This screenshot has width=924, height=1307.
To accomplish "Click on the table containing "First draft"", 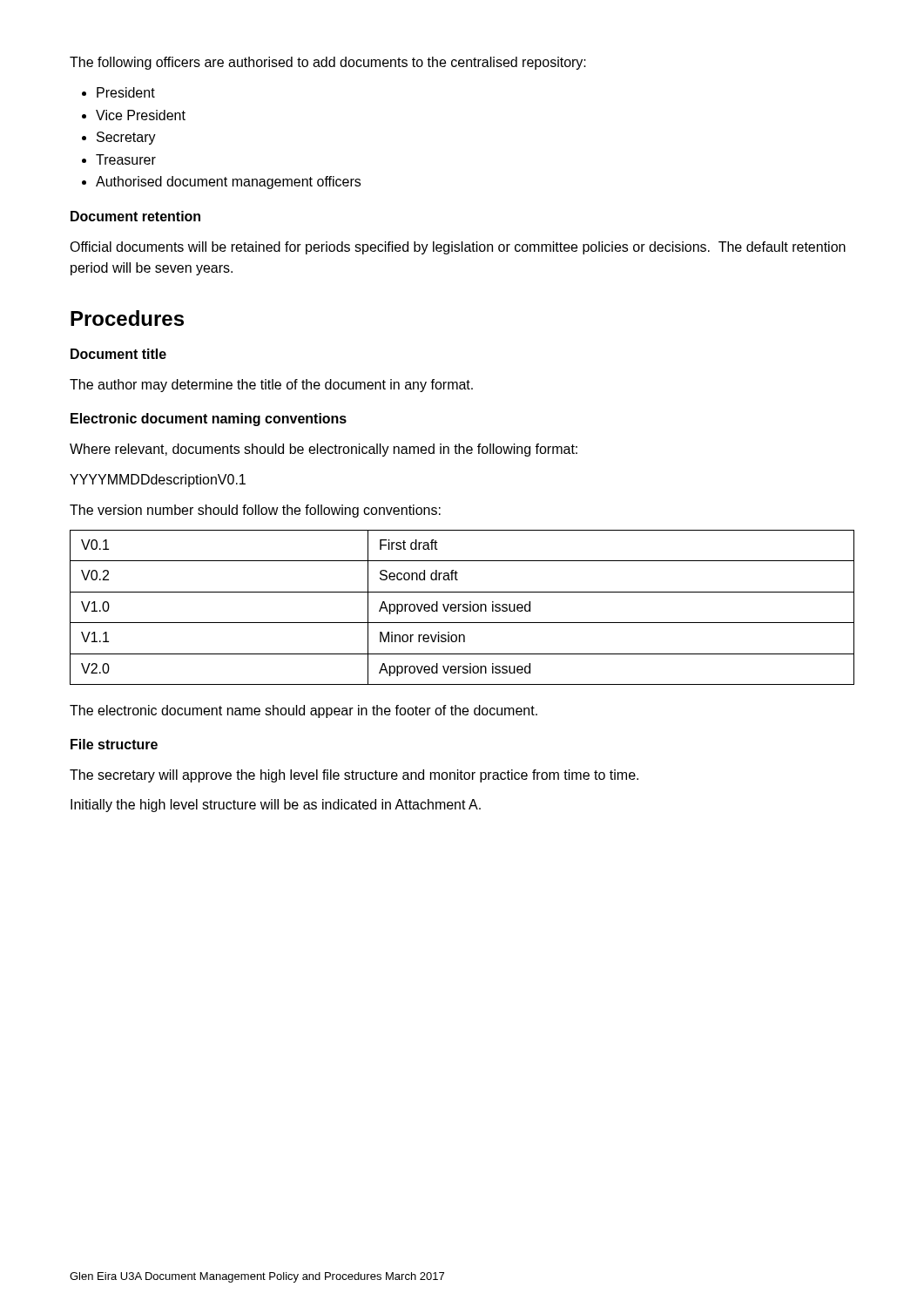I will (x=462, y=607).
